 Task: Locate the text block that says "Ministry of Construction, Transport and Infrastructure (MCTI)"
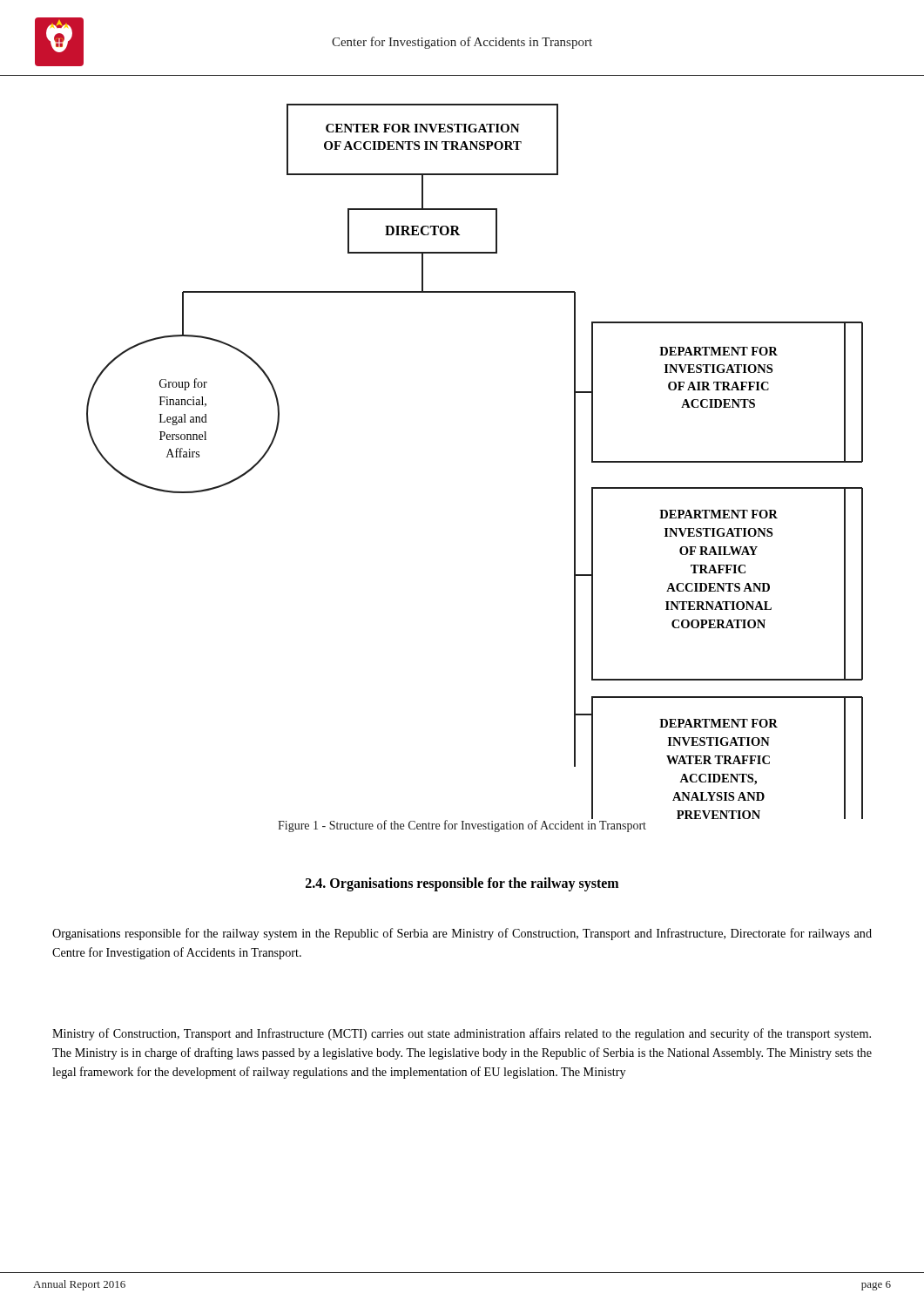tap(462, 1053)
